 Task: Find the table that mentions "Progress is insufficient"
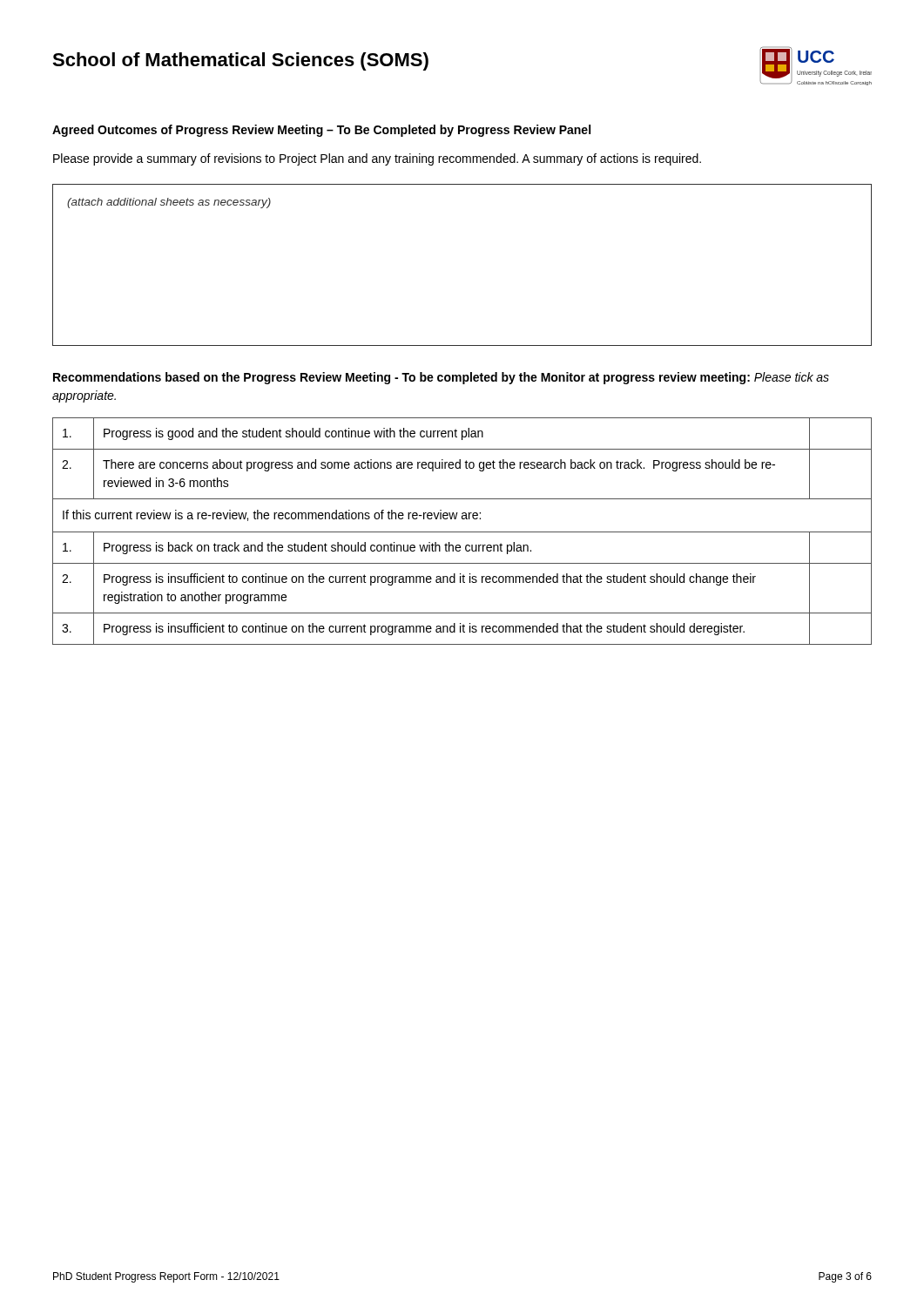point(462,531)
